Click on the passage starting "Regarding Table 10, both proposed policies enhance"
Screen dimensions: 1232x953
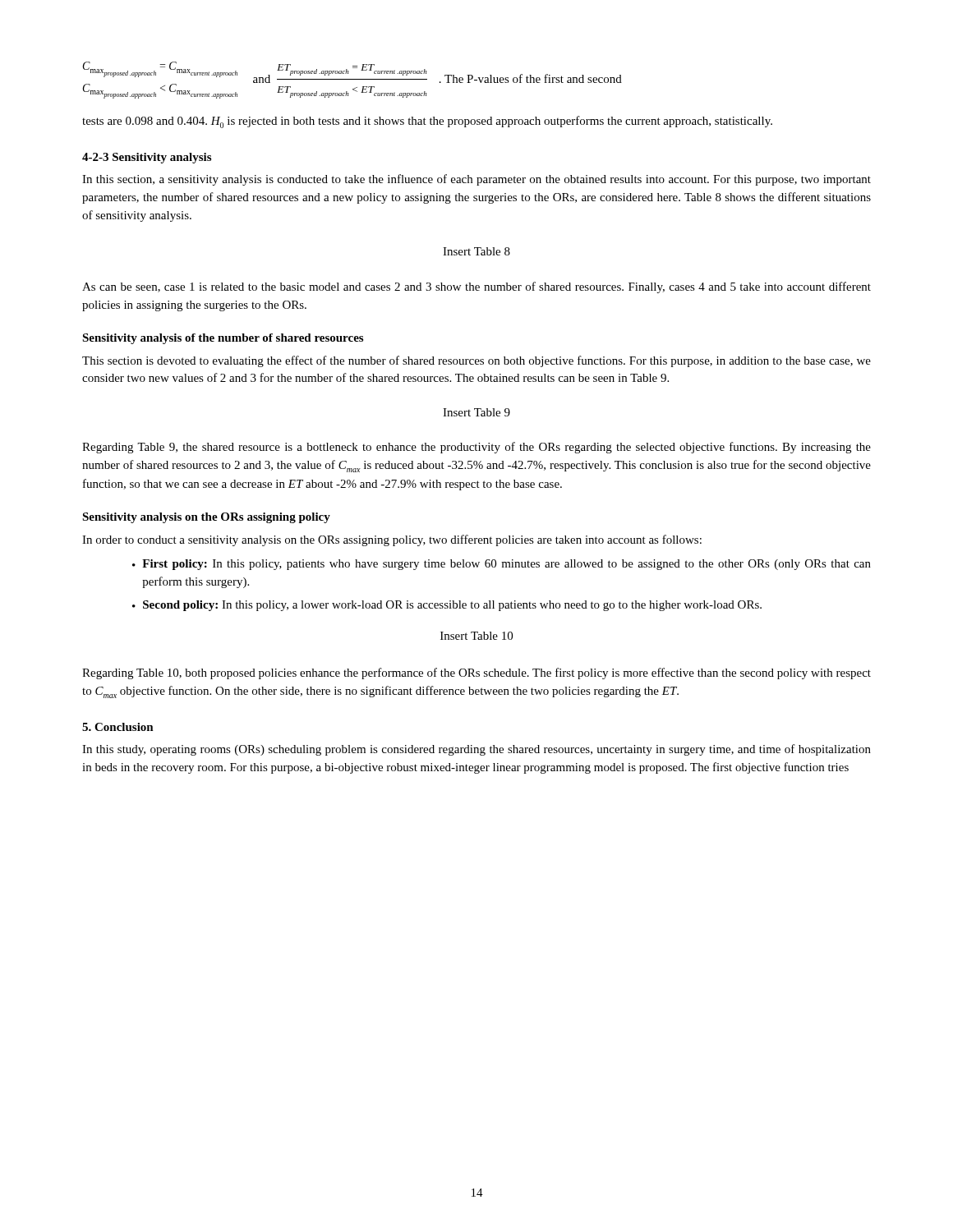pyautogui.click(x=476, y=683)
